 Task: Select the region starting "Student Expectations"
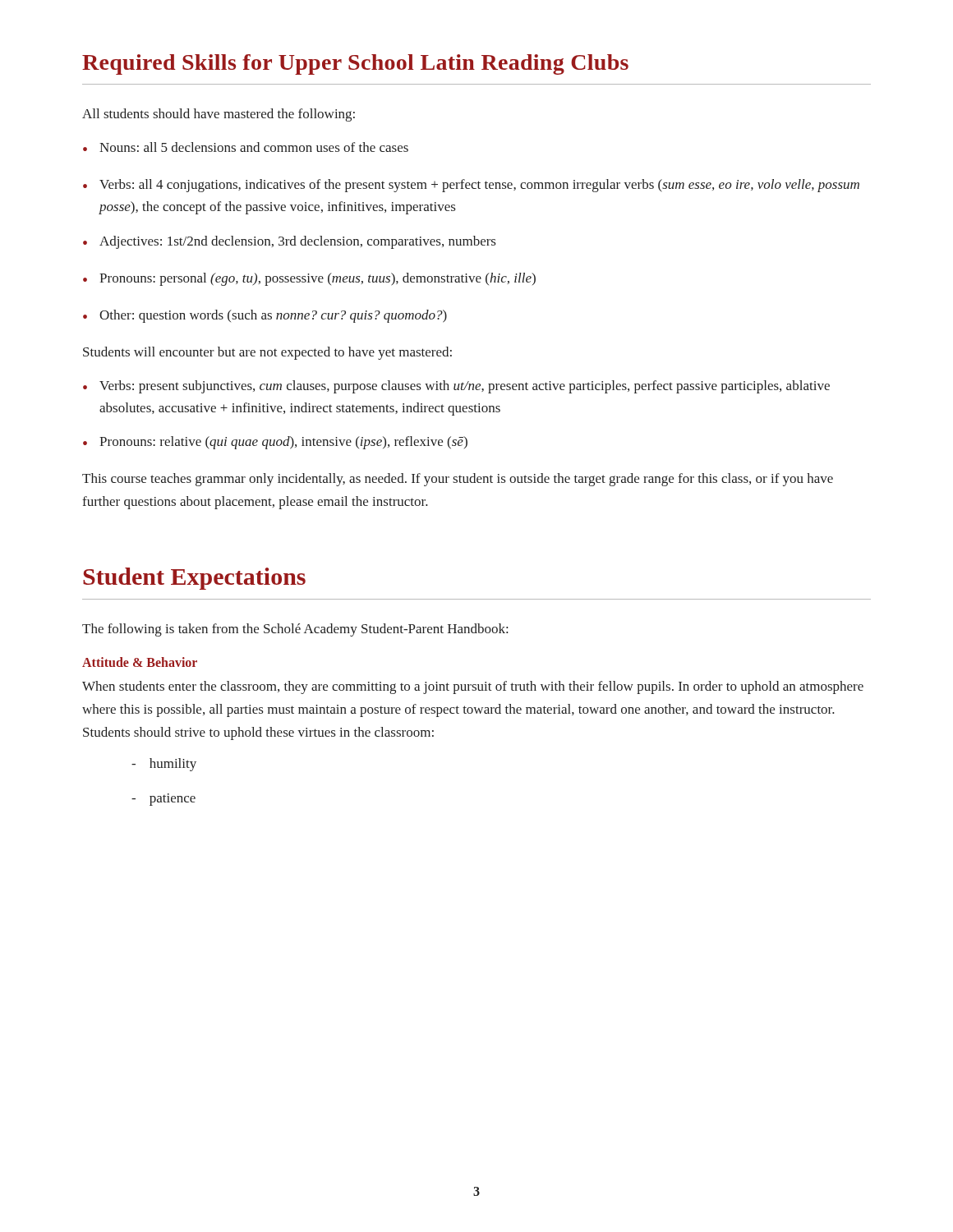tap(194, 576)
